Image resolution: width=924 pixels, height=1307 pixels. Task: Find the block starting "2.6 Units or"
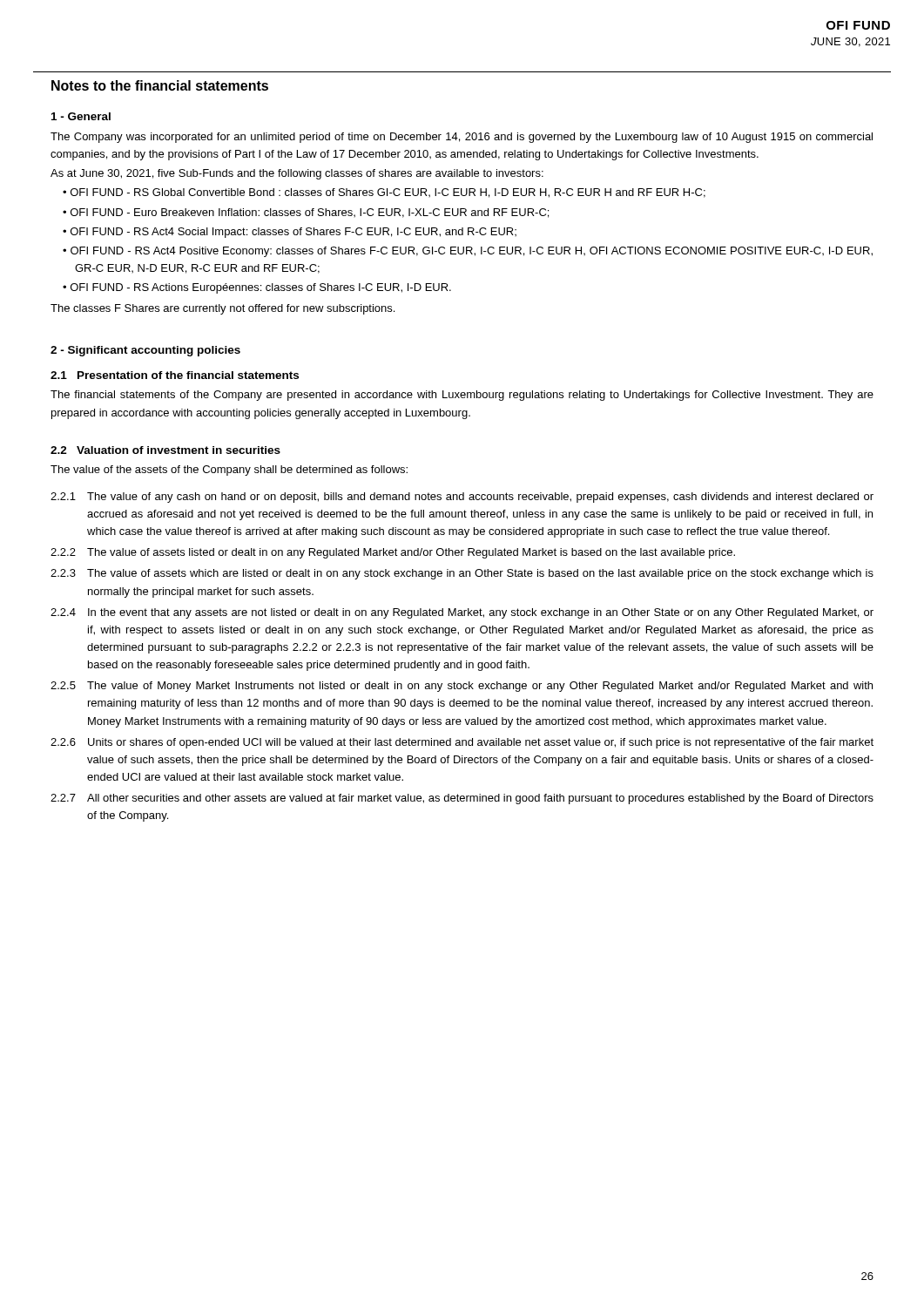coord(462,760)
